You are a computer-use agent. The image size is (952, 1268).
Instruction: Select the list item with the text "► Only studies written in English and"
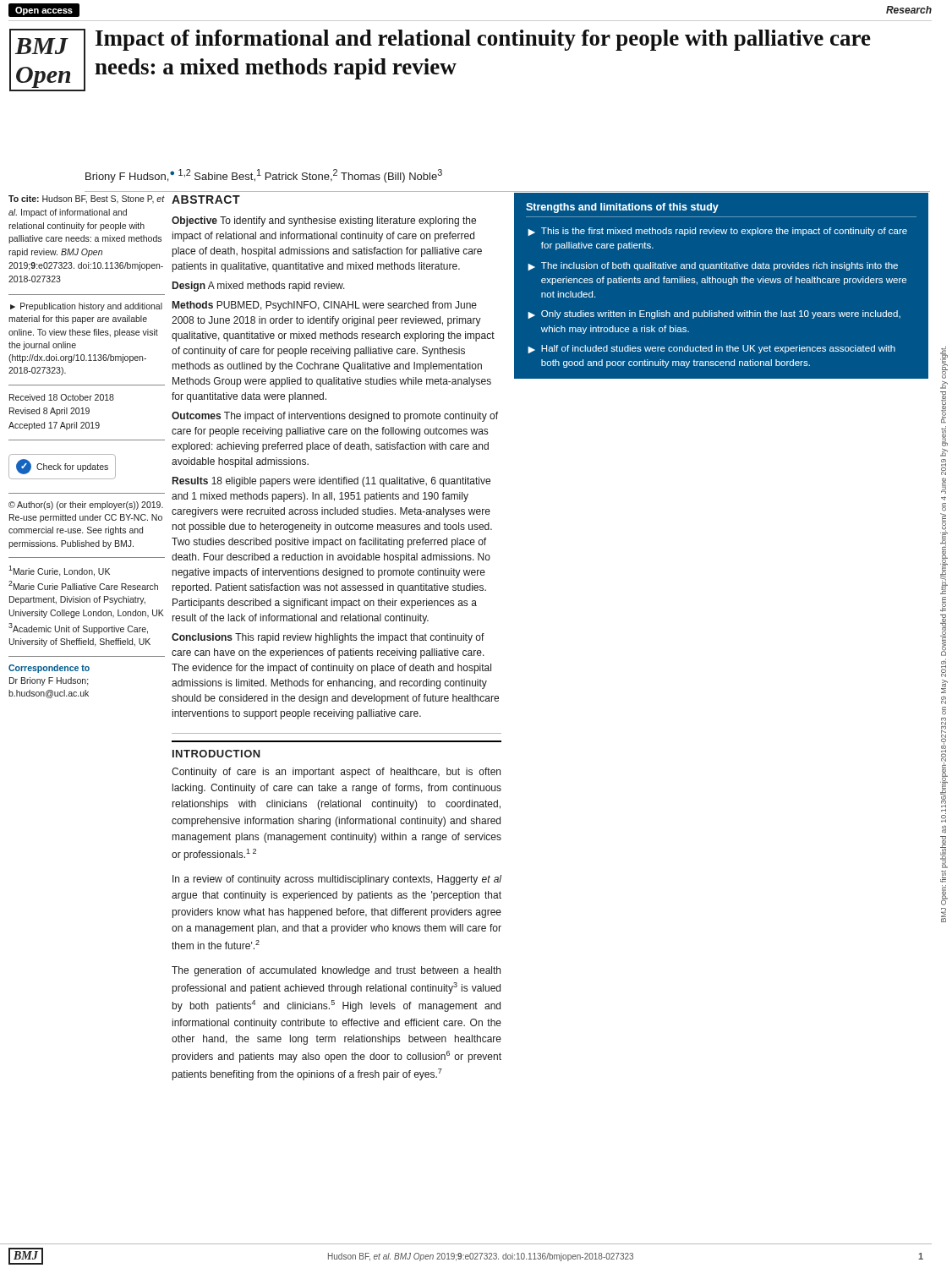point(721,322)
